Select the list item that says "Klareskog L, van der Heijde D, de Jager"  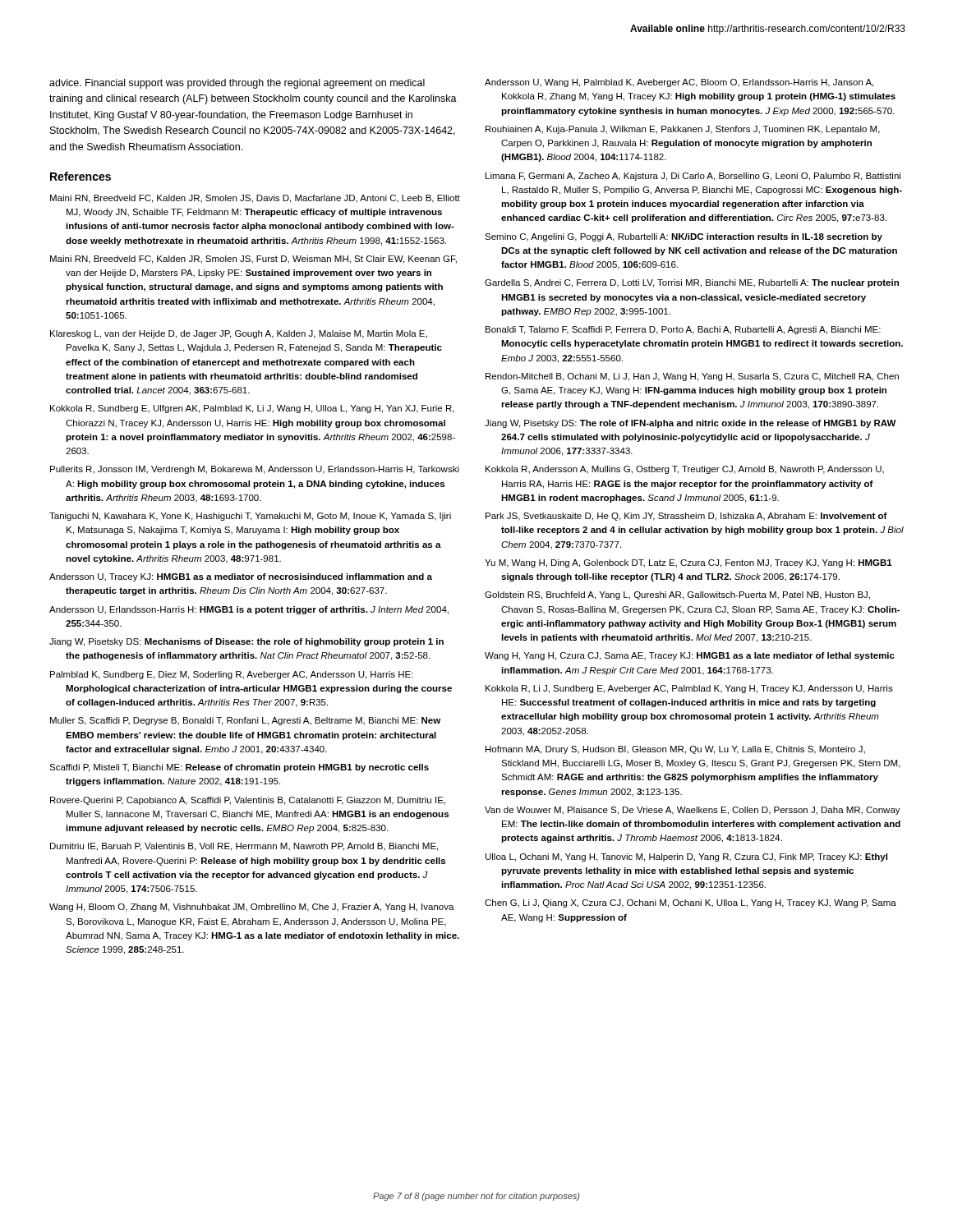pyautogui.click(x=246, y=362)
